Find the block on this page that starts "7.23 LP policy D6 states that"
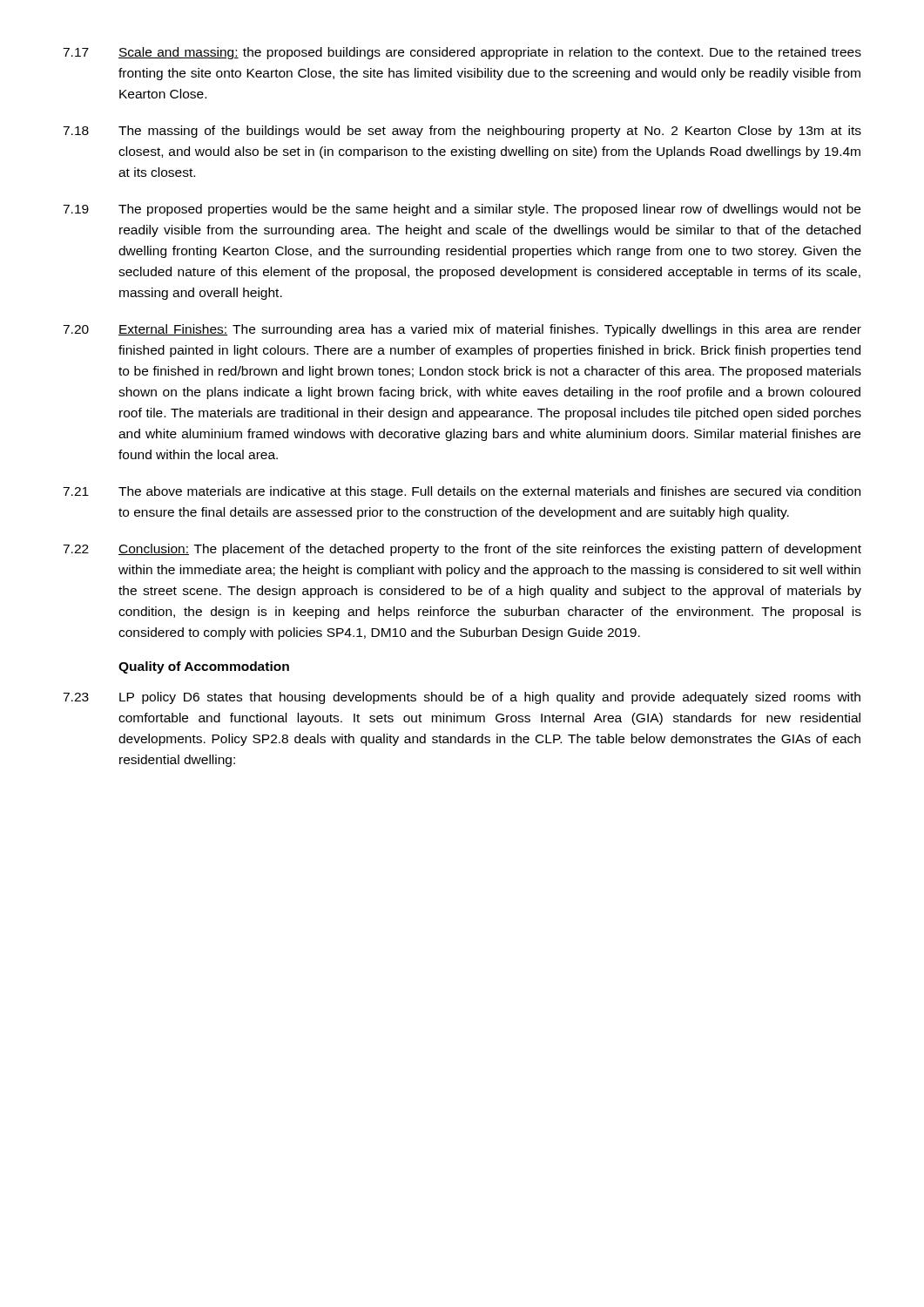 point(462,729)
